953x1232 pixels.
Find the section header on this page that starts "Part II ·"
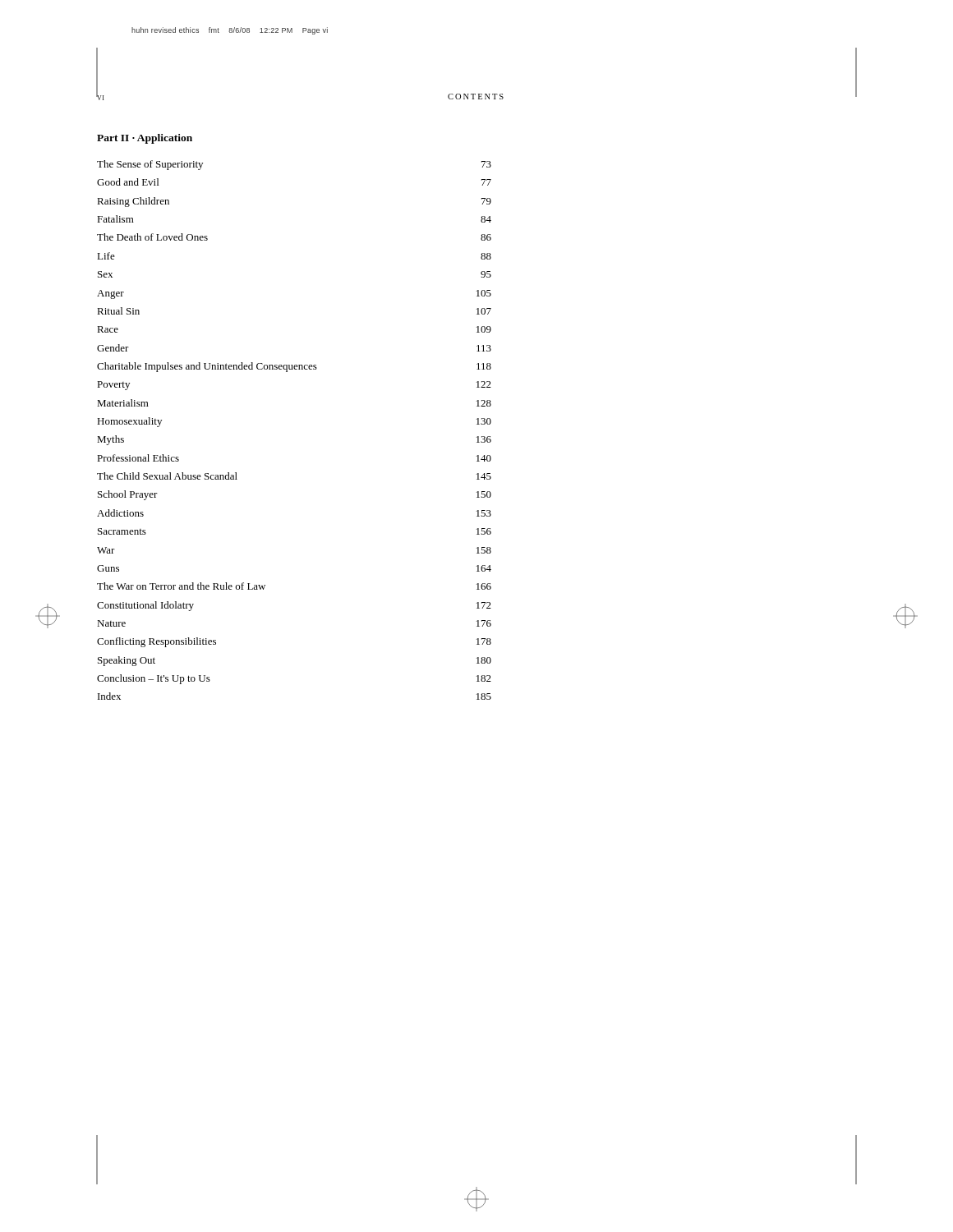tap(145, 138)
